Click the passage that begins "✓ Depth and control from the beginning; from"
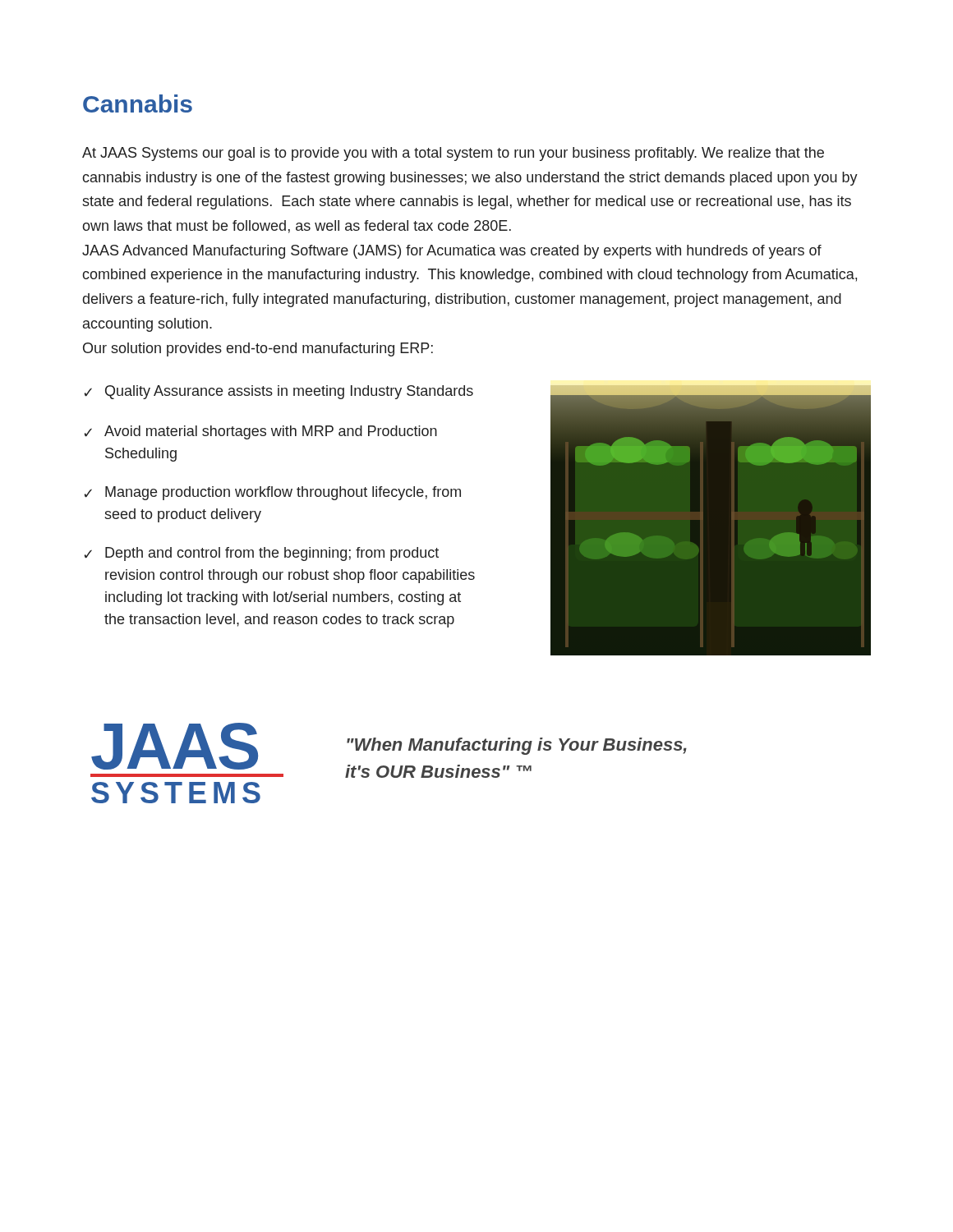This screenshot has height=1232, width=953. (279, 587)
